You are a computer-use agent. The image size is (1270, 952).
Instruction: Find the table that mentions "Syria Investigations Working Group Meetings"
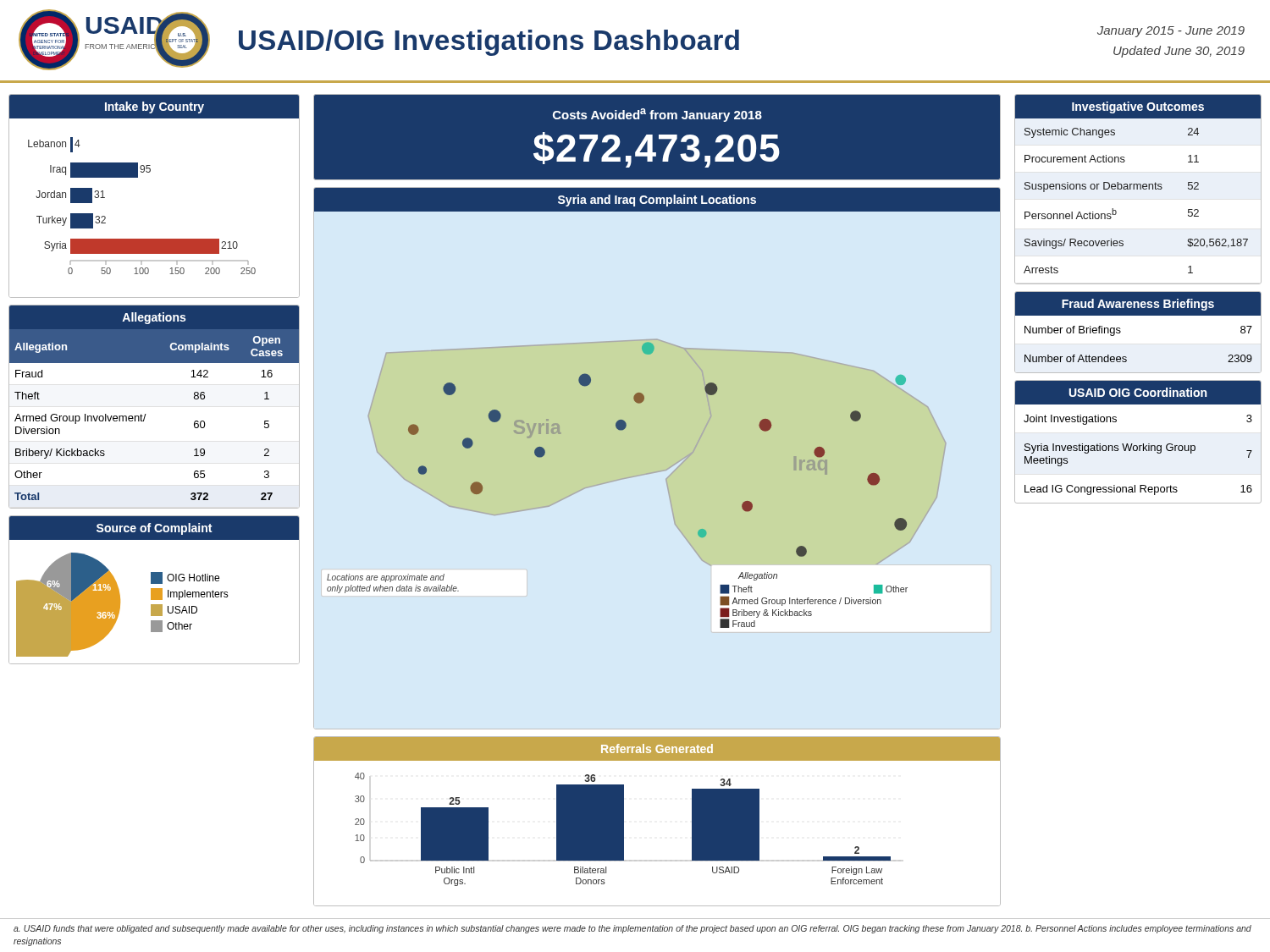click(x=1138, y=442)
